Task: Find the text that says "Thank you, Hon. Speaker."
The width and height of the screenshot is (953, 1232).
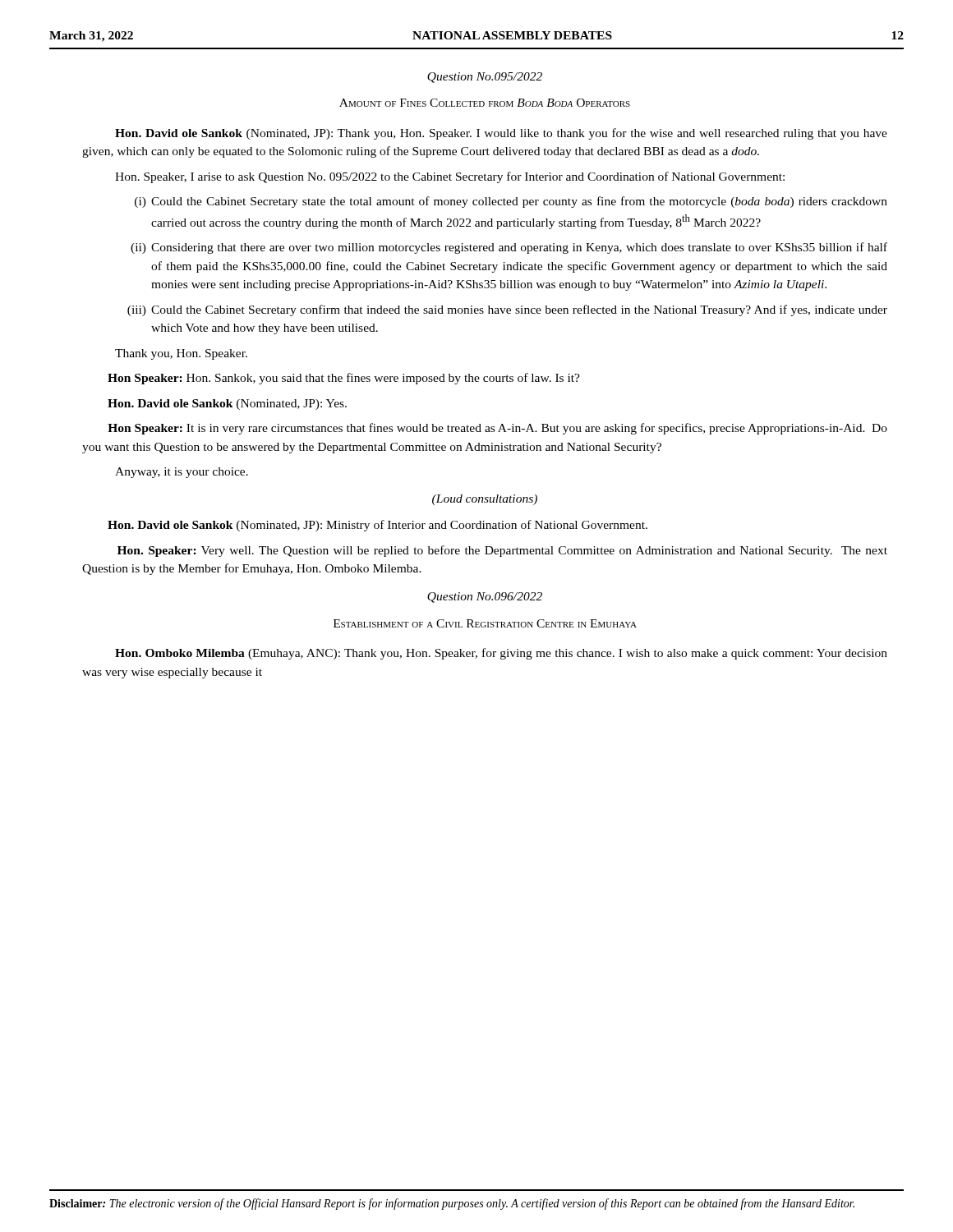Action: tap(181, 353)
